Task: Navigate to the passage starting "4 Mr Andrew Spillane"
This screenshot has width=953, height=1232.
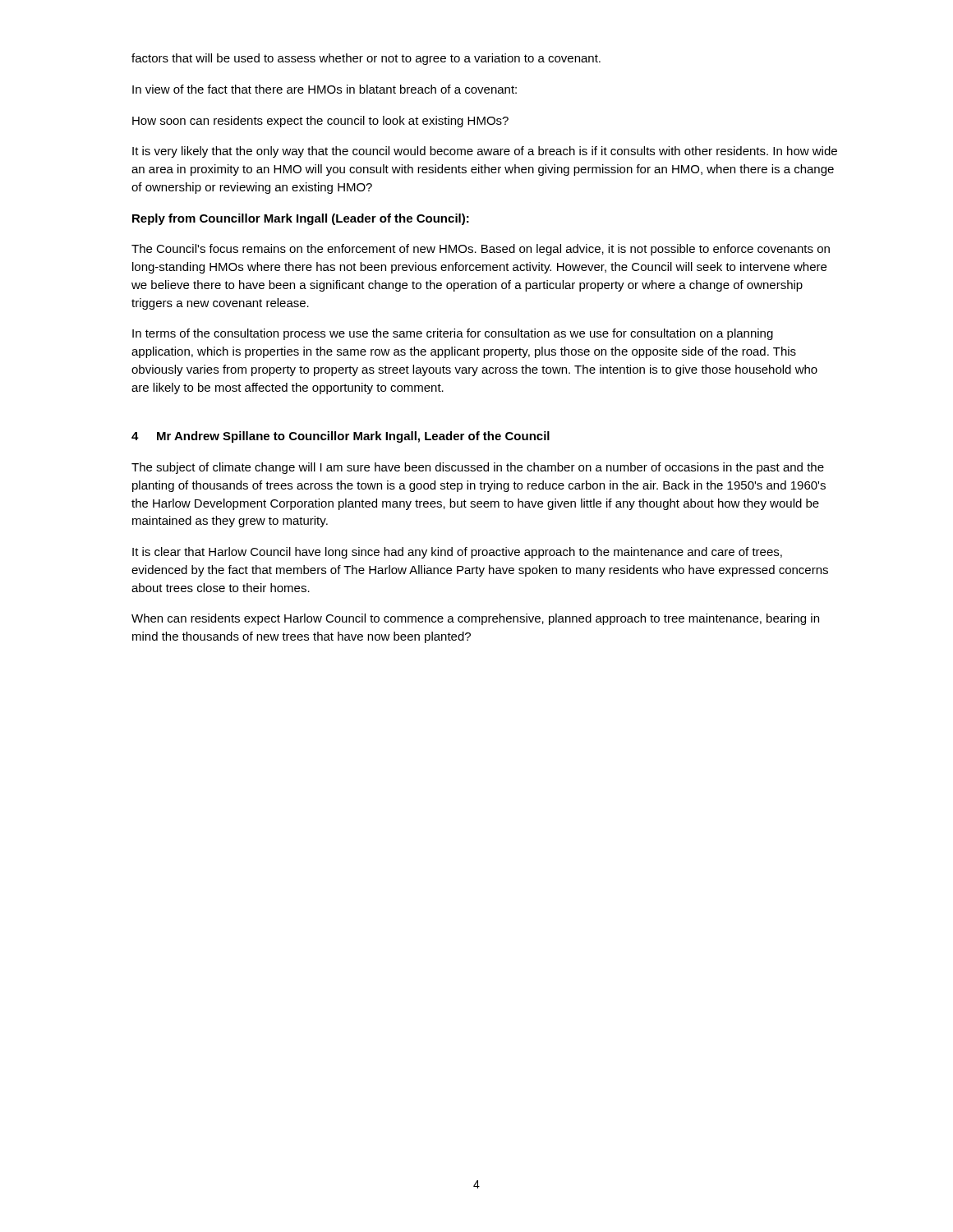Action: [485, 436]
